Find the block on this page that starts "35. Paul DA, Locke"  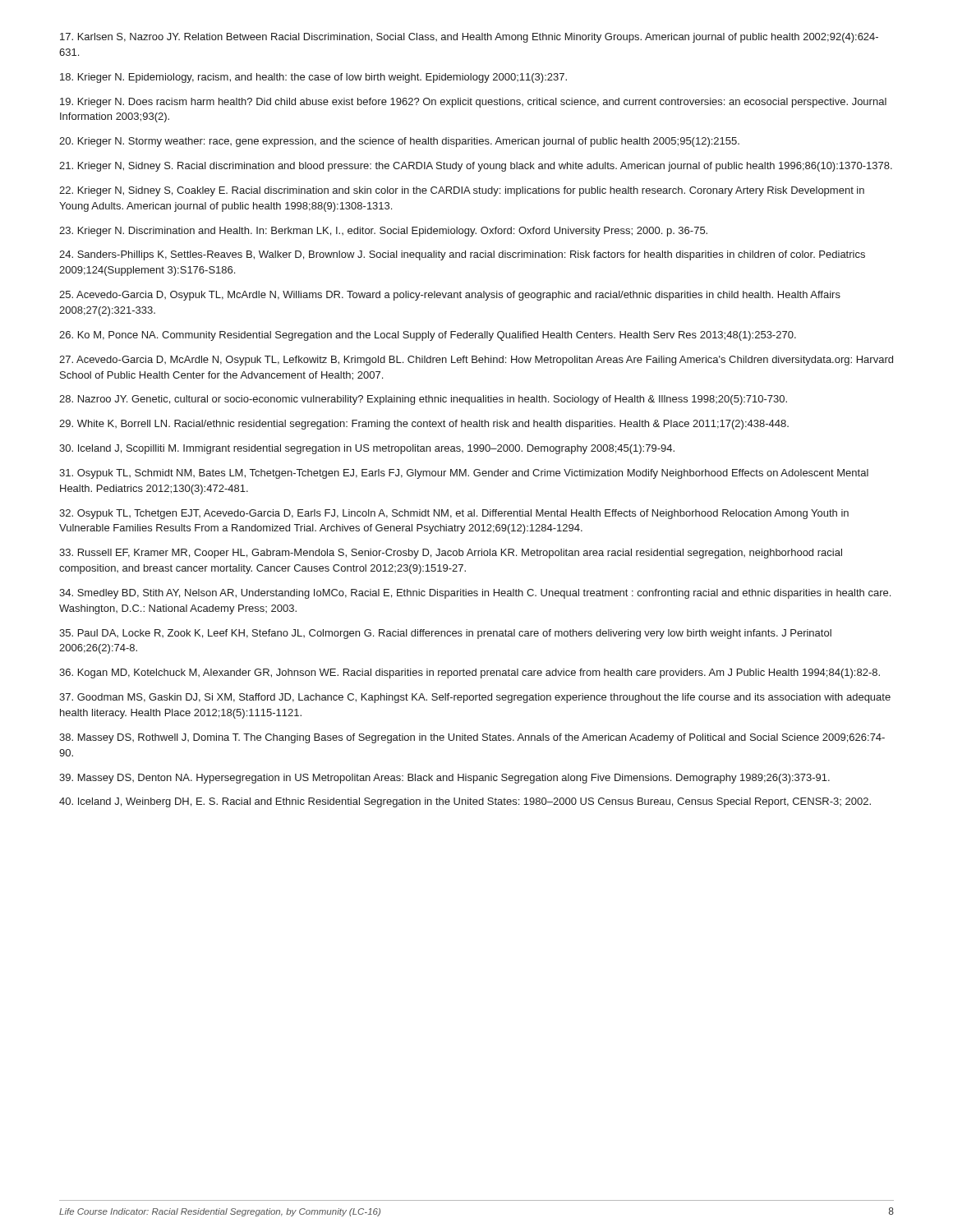pyautogui.click(x=446, y=640)
